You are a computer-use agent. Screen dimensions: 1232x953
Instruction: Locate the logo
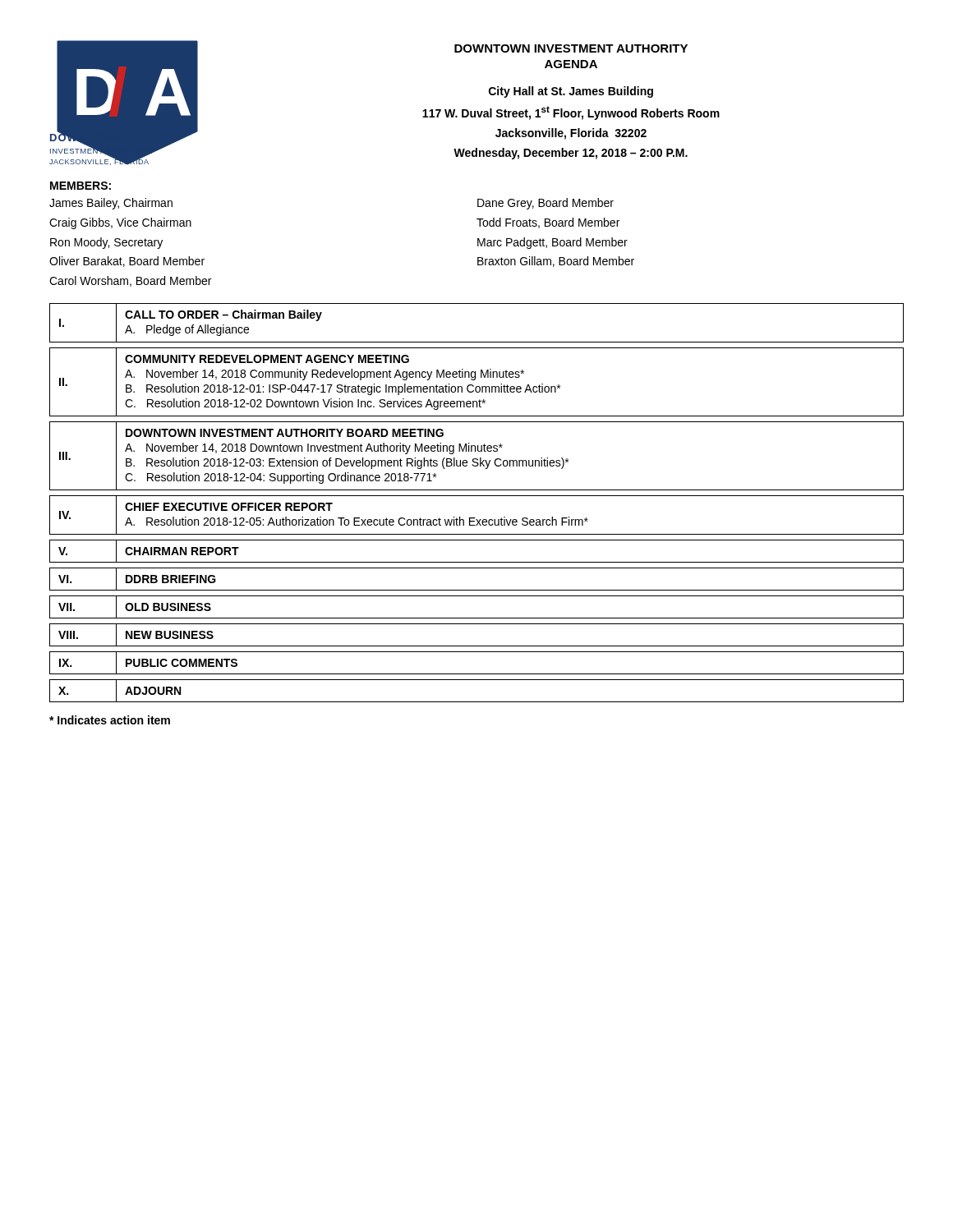[x=131, y=102]
